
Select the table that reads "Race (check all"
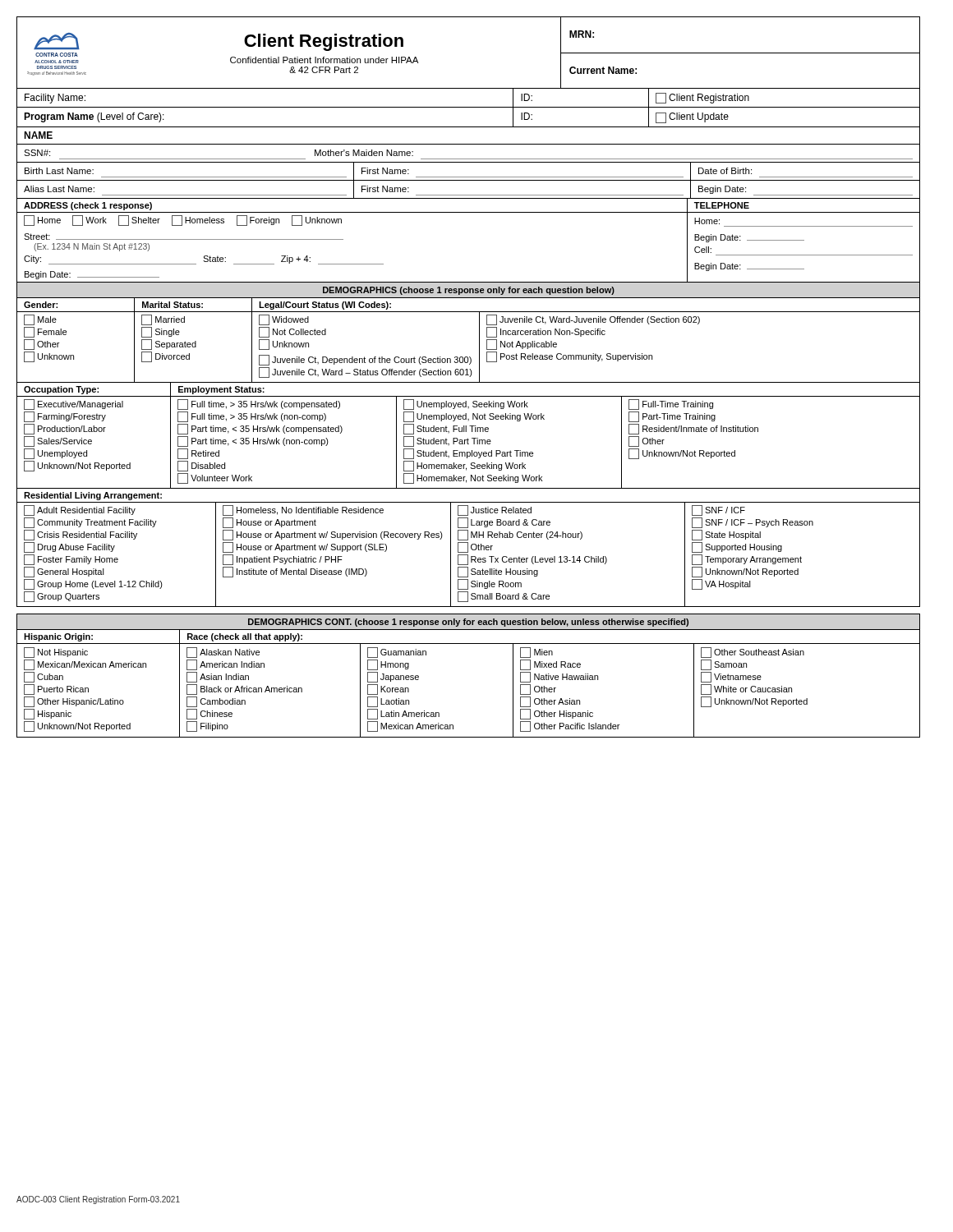point(468,675)
